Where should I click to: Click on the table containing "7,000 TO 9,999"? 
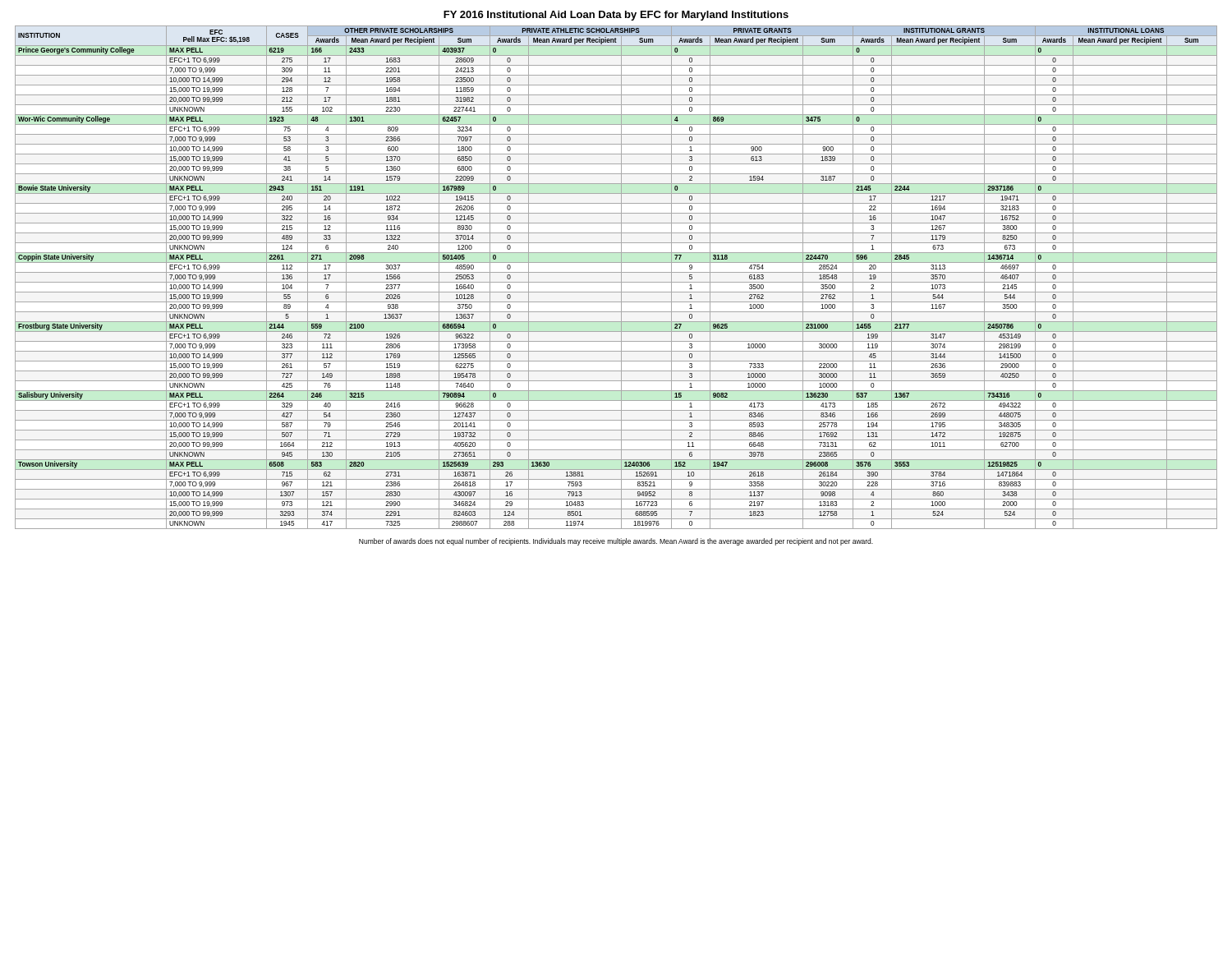click(616, 277)
